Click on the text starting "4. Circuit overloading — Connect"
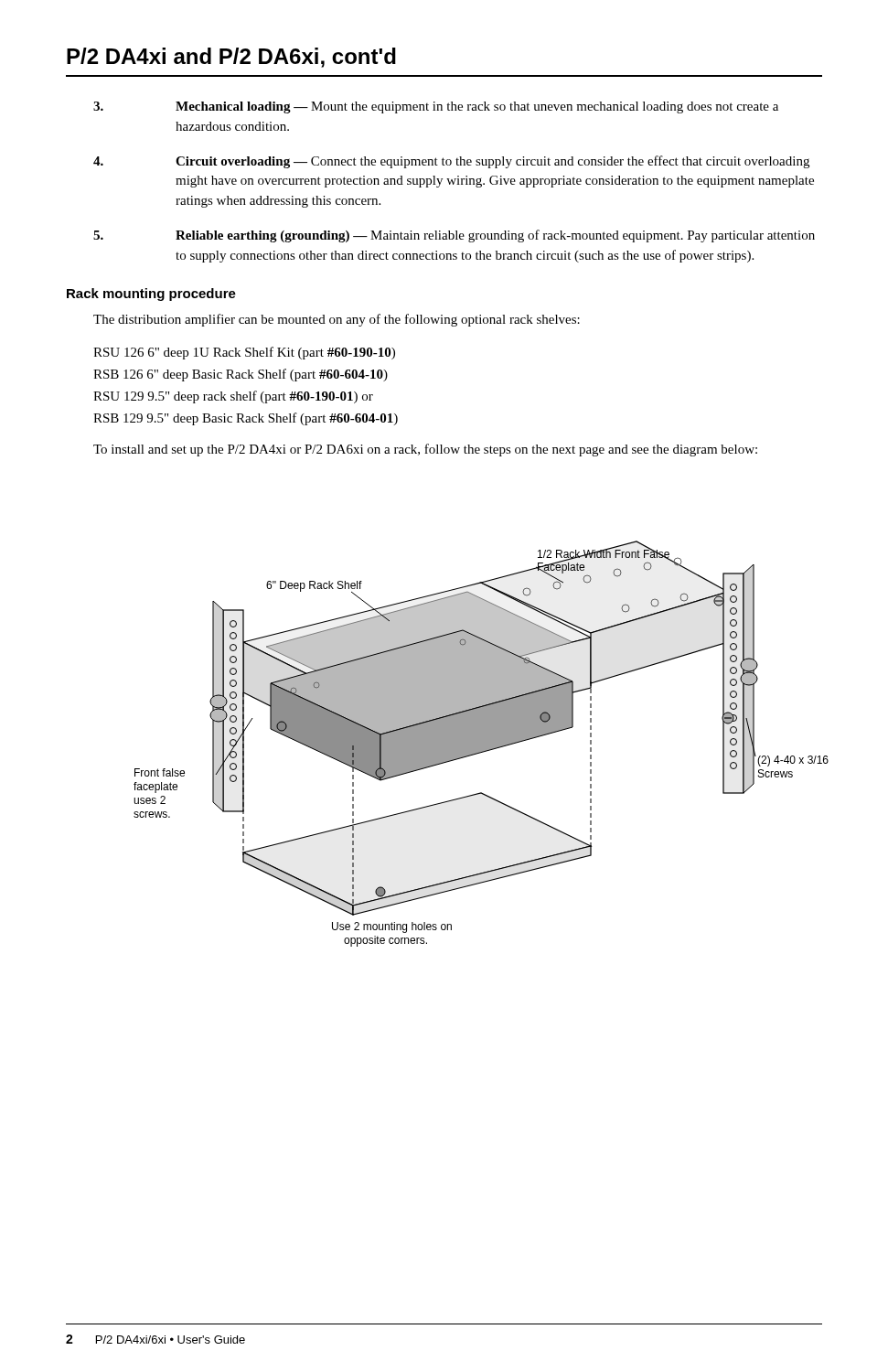Screen dimensions: 1372x888 pyautogui.click(x=444, y=181)
